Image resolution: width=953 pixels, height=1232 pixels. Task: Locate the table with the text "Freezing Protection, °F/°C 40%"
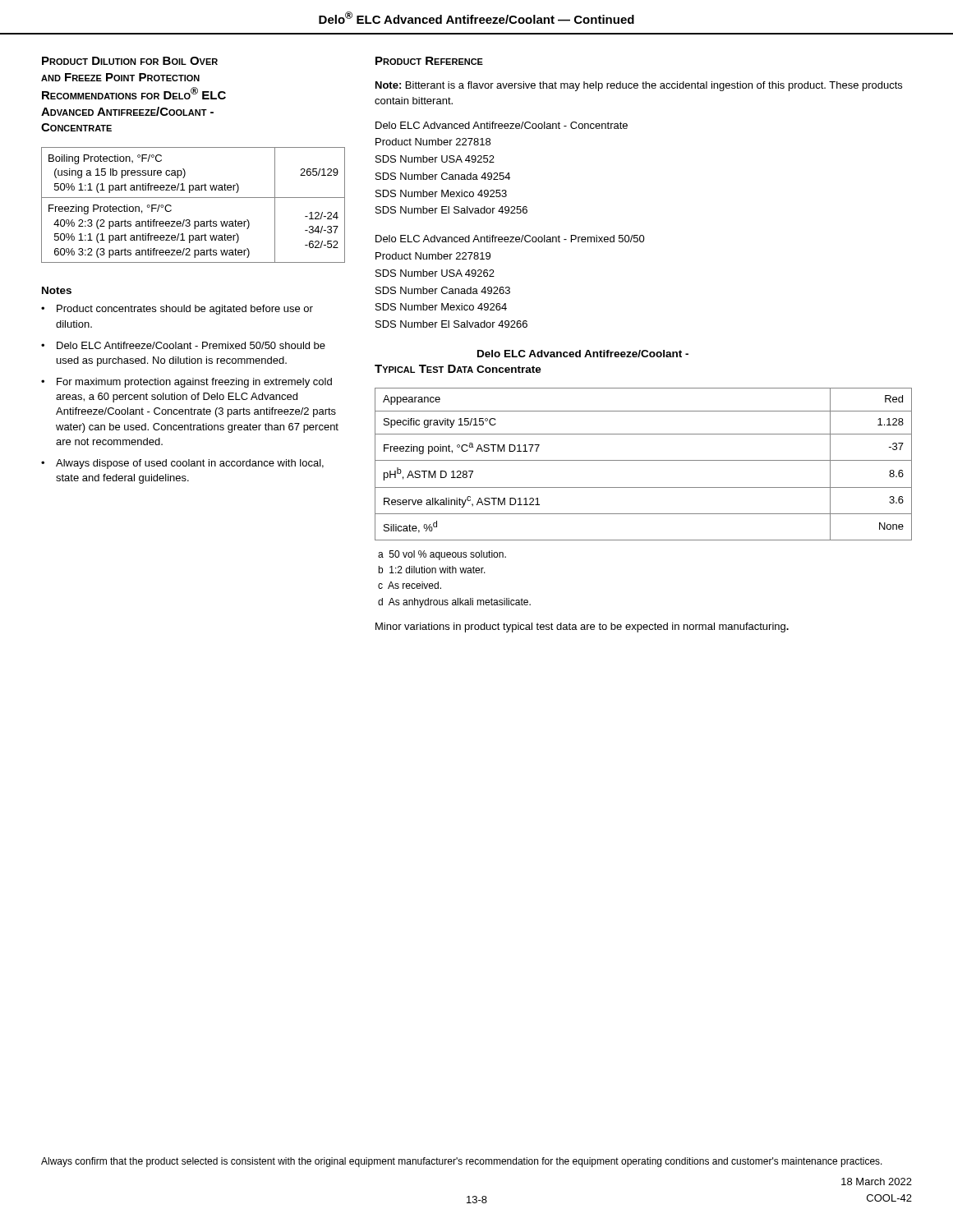[193, 205]
